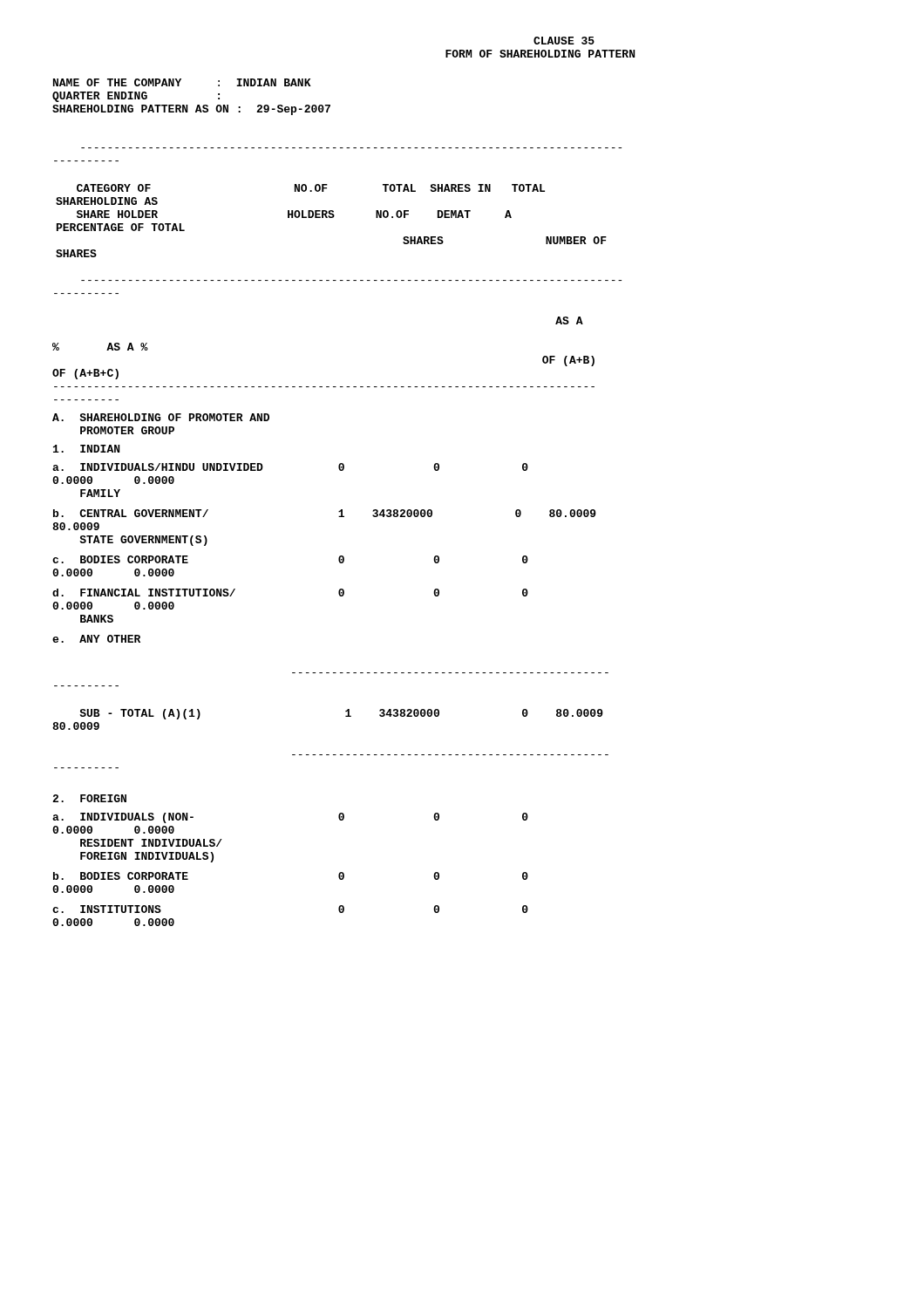Point to the element starting "d. FINANCIAL INSTITUTIONS/"
This screenshot has width=924, height=1308.
pos(157,593)
